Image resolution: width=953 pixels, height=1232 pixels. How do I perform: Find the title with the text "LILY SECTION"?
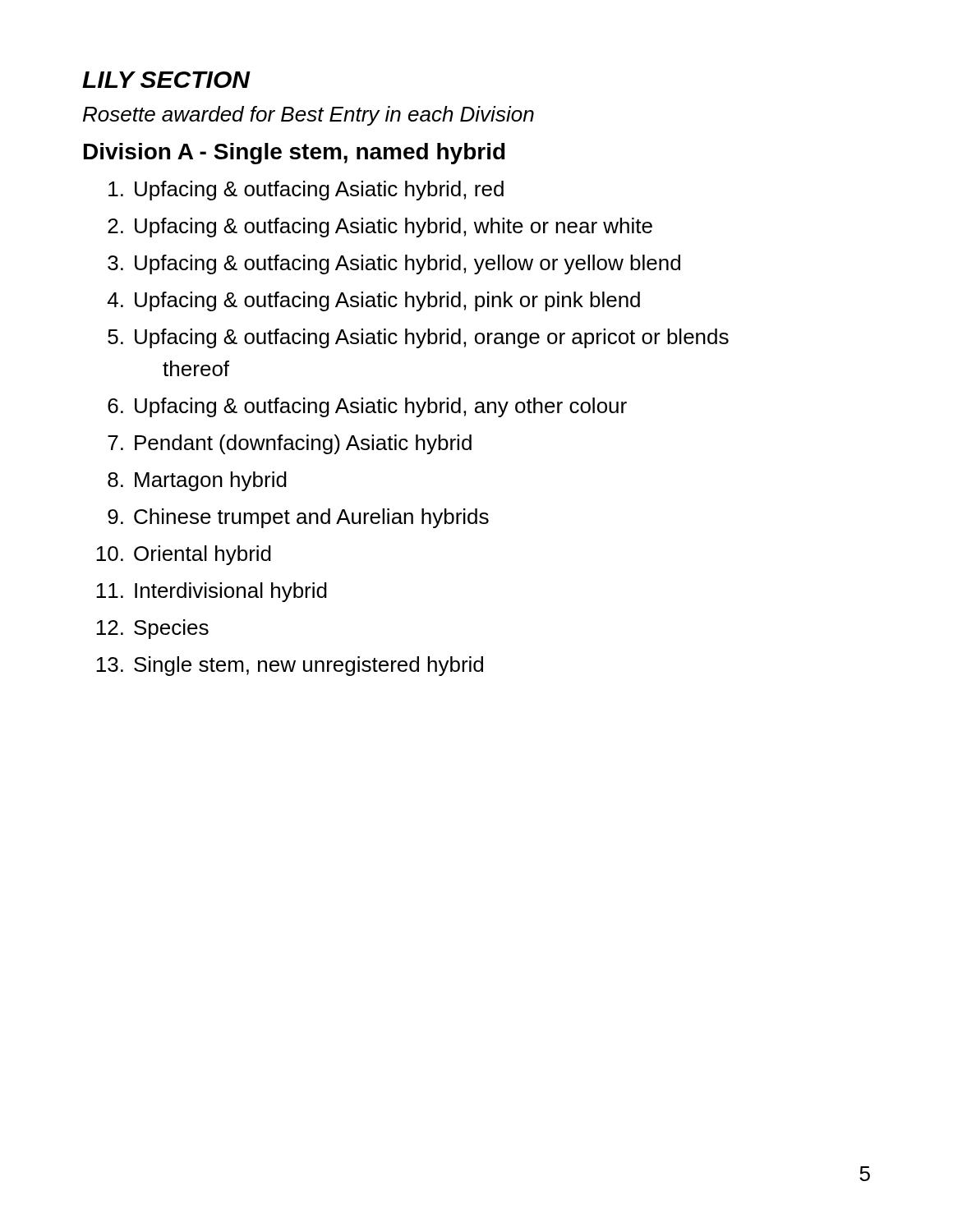point(166,79)
